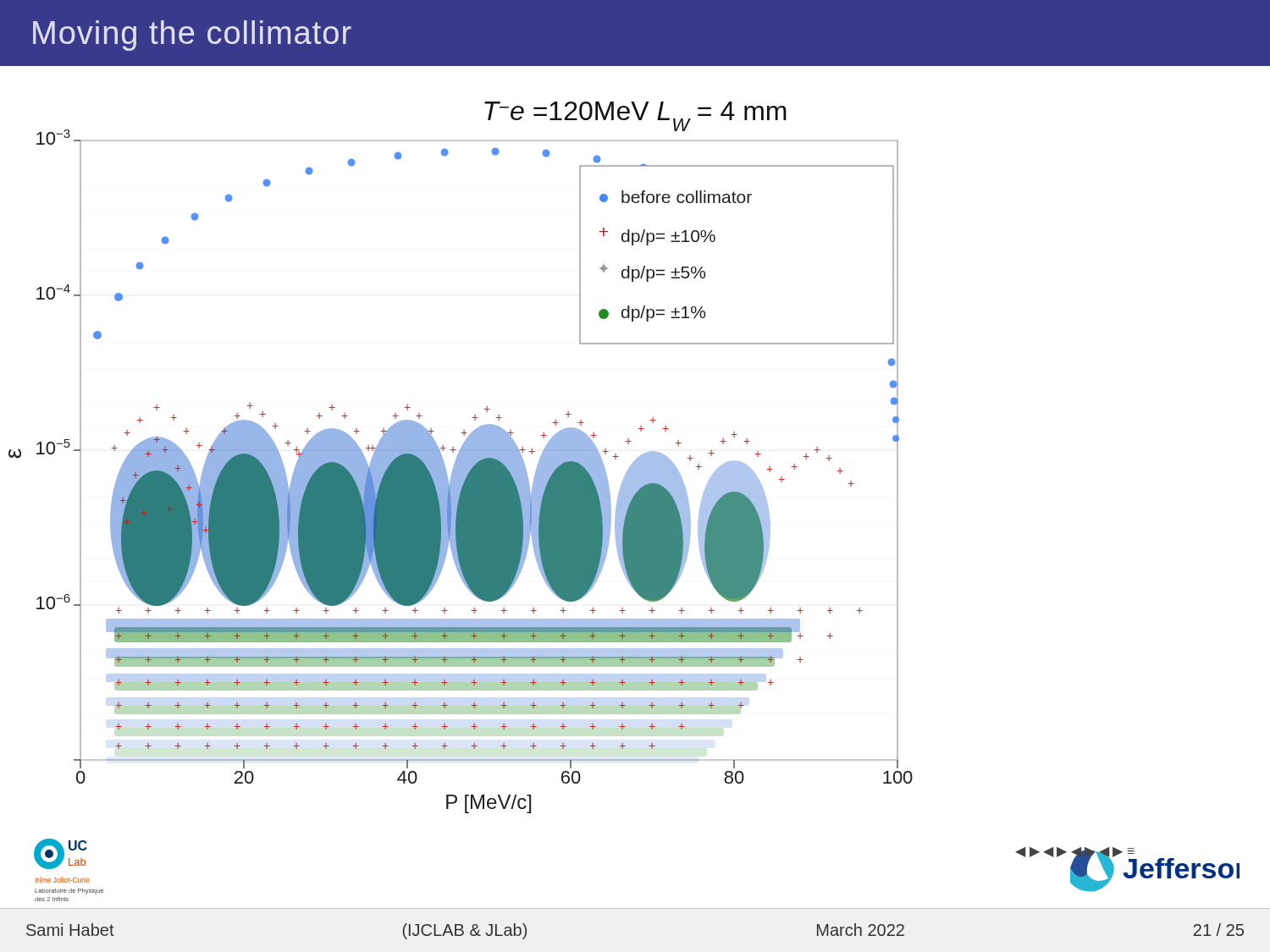The width and height of the screenshot is (1270, 952).
Task: Locate the scatter plot
Action: point(635,481)
